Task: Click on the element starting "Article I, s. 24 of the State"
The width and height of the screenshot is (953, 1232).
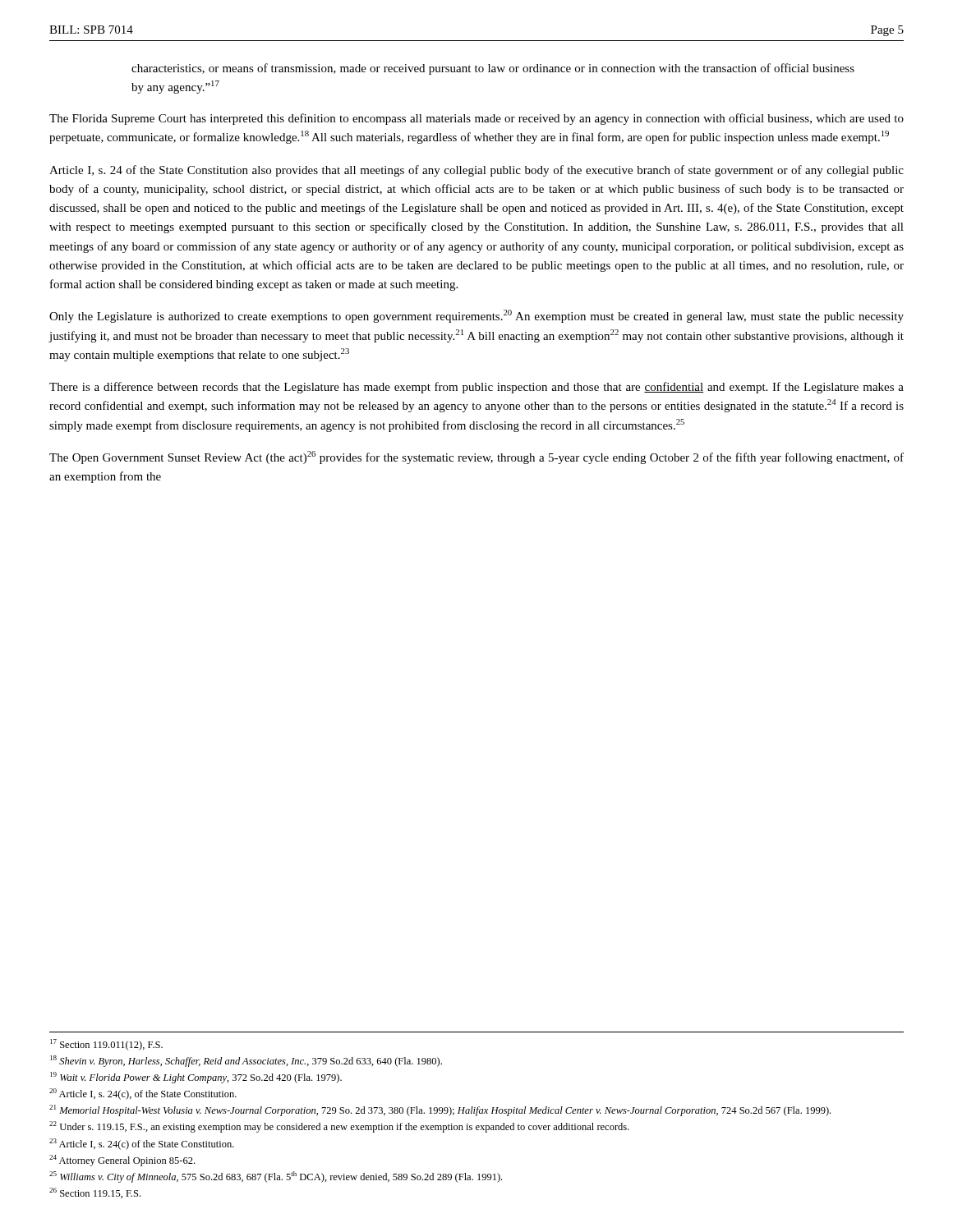Action: point(476,227)
